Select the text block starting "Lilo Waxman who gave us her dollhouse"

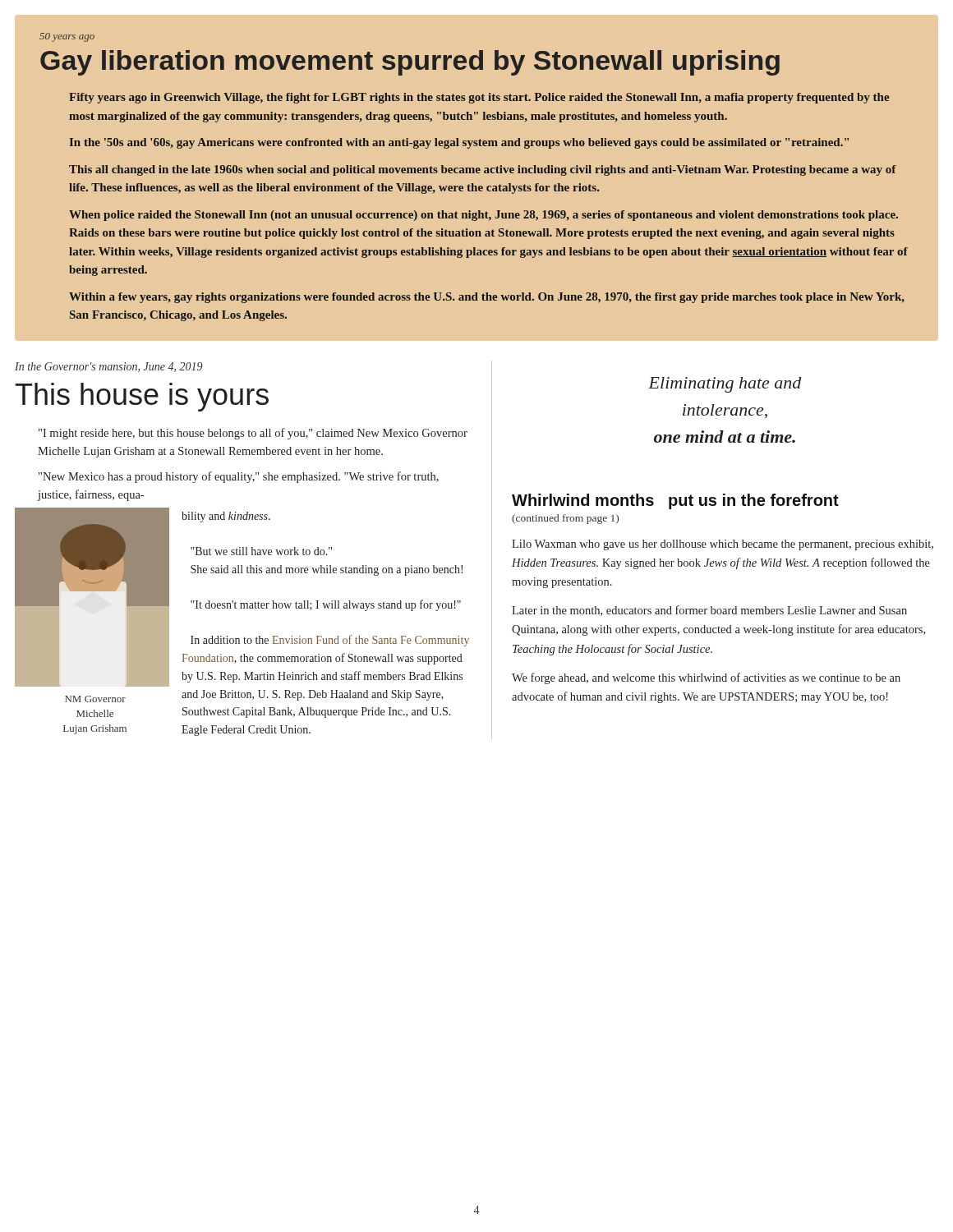coord(723,562)
